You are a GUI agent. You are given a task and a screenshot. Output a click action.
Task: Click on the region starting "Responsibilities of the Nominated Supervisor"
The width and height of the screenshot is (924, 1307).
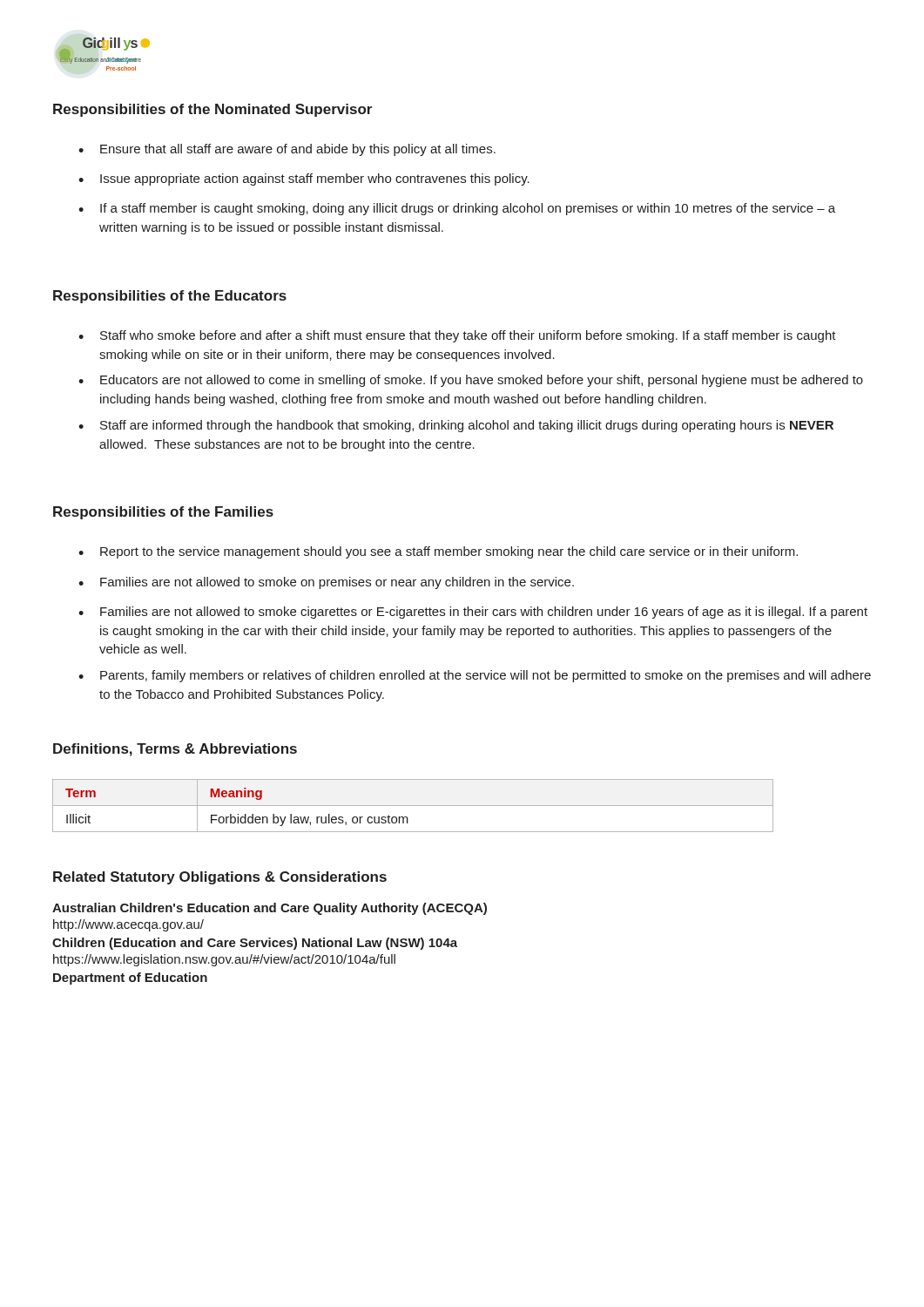pos(212,109)
